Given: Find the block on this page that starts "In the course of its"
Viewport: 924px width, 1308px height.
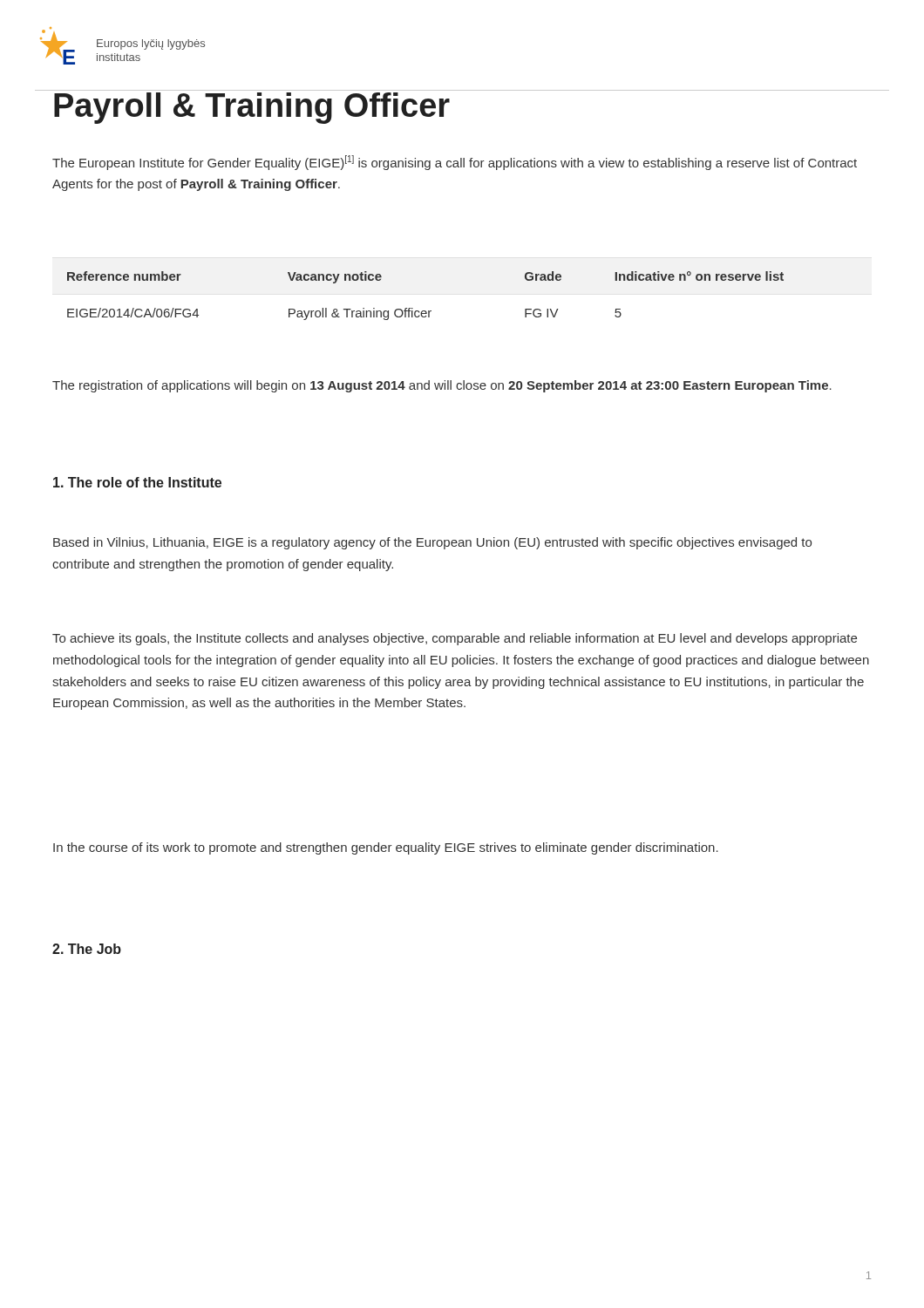Looking at the screenshot, I should pos(386,847).
